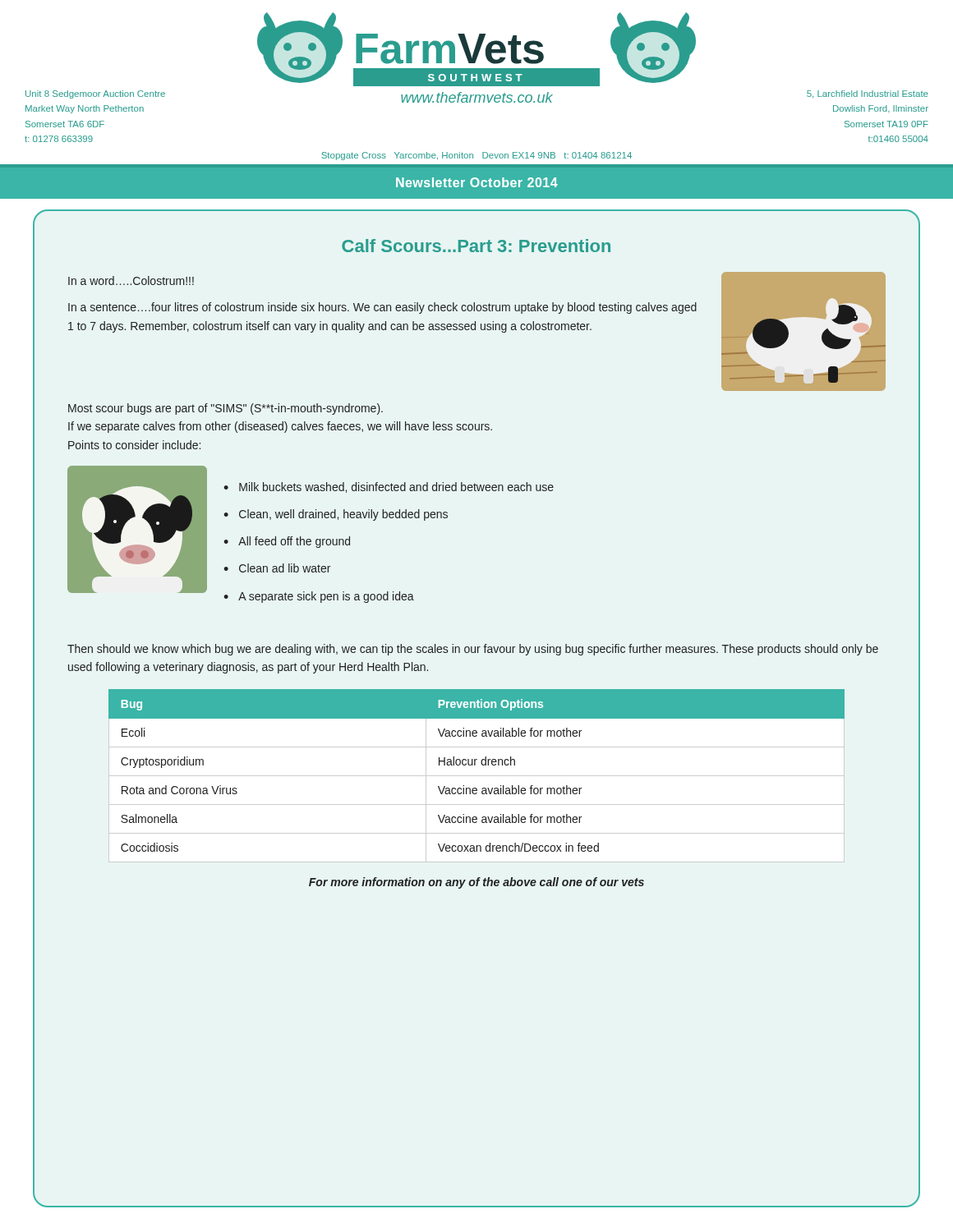Locate the text block with the text "Then should we know which bug we"
Screen dimensions: 1232x953
click(x=473, y=658)
